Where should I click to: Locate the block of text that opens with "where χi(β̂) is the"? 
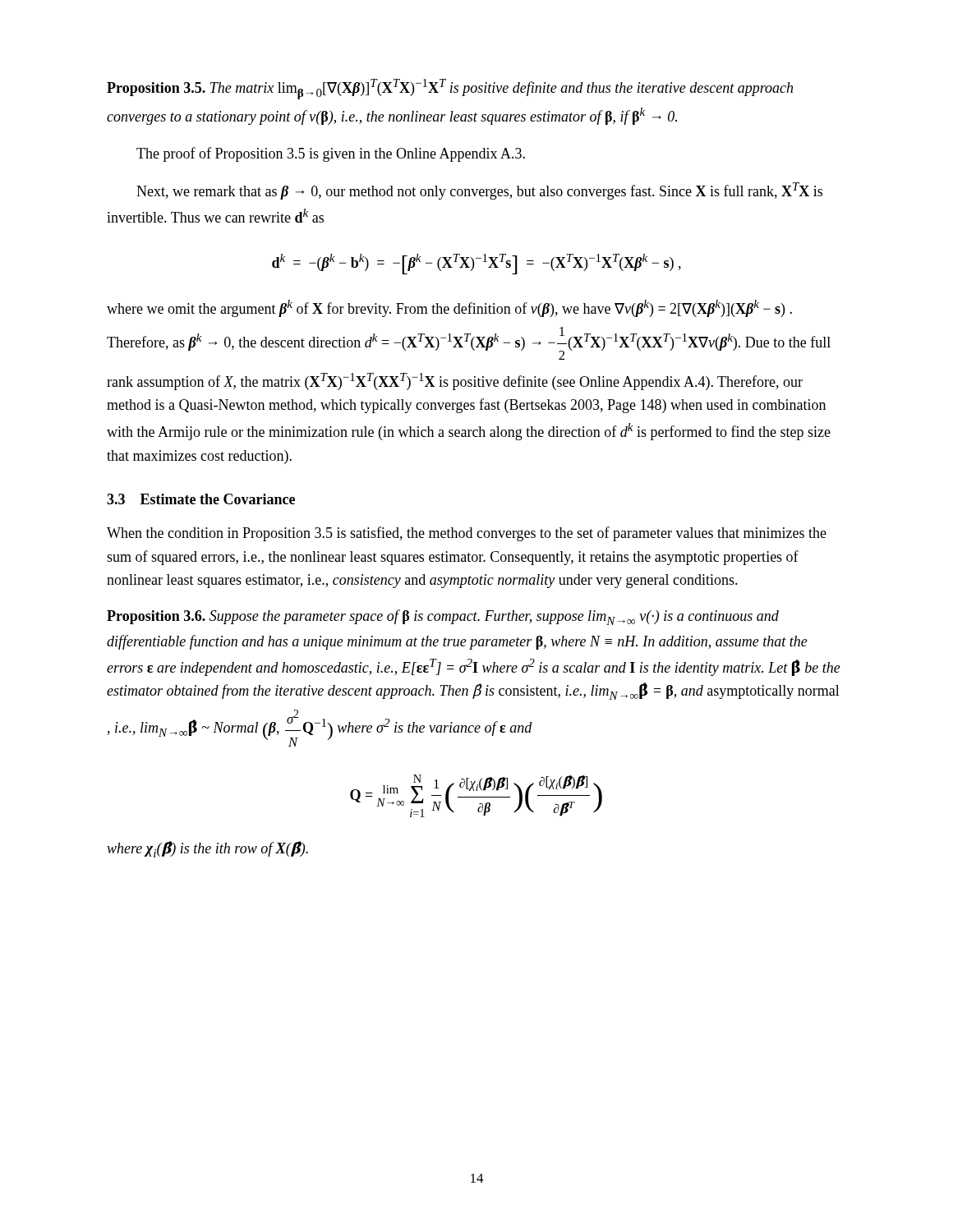(208, 850)
